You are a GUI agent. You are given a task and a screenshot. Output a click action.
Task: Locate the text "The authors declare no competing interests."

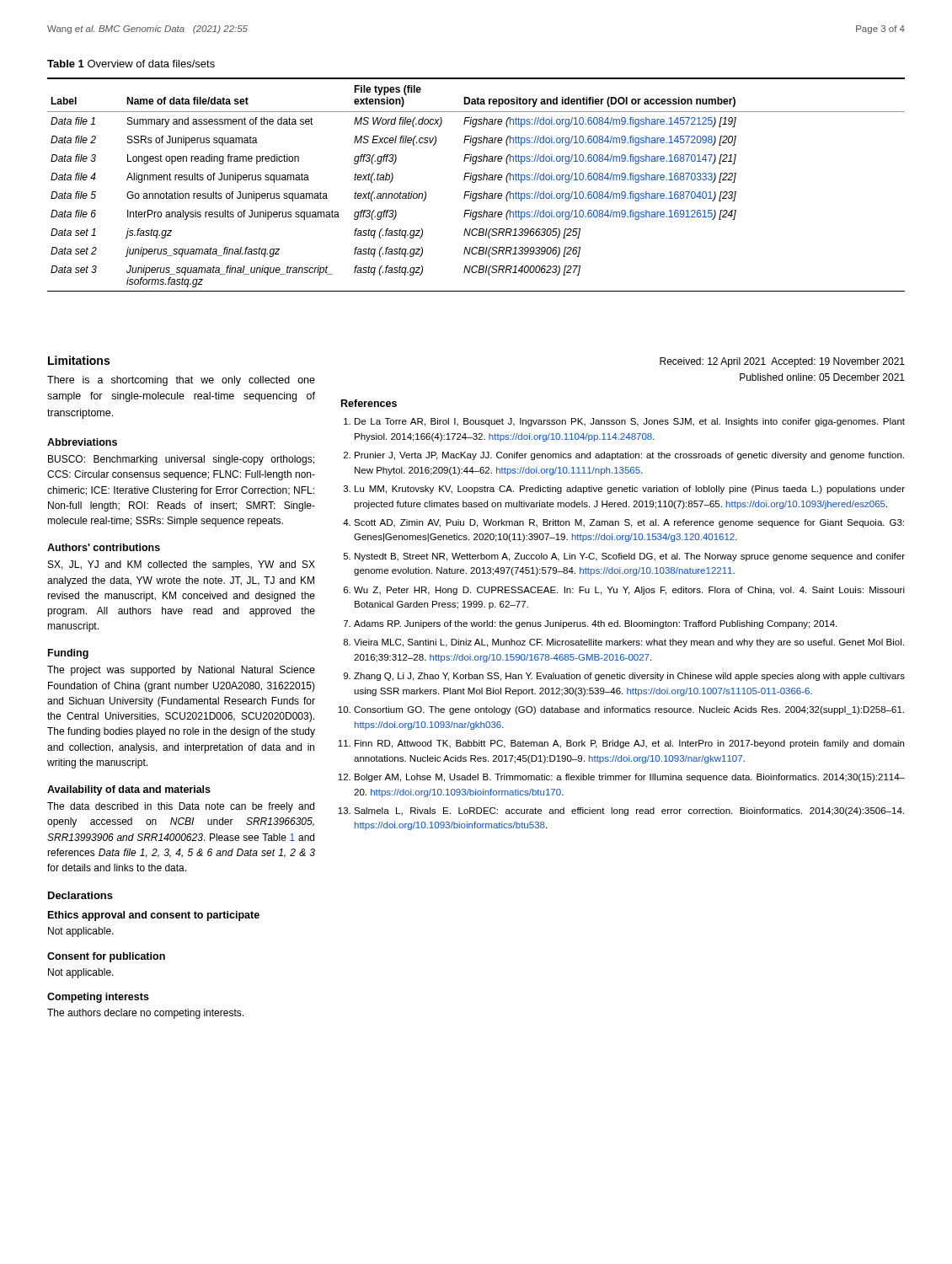pos(146,1013)
